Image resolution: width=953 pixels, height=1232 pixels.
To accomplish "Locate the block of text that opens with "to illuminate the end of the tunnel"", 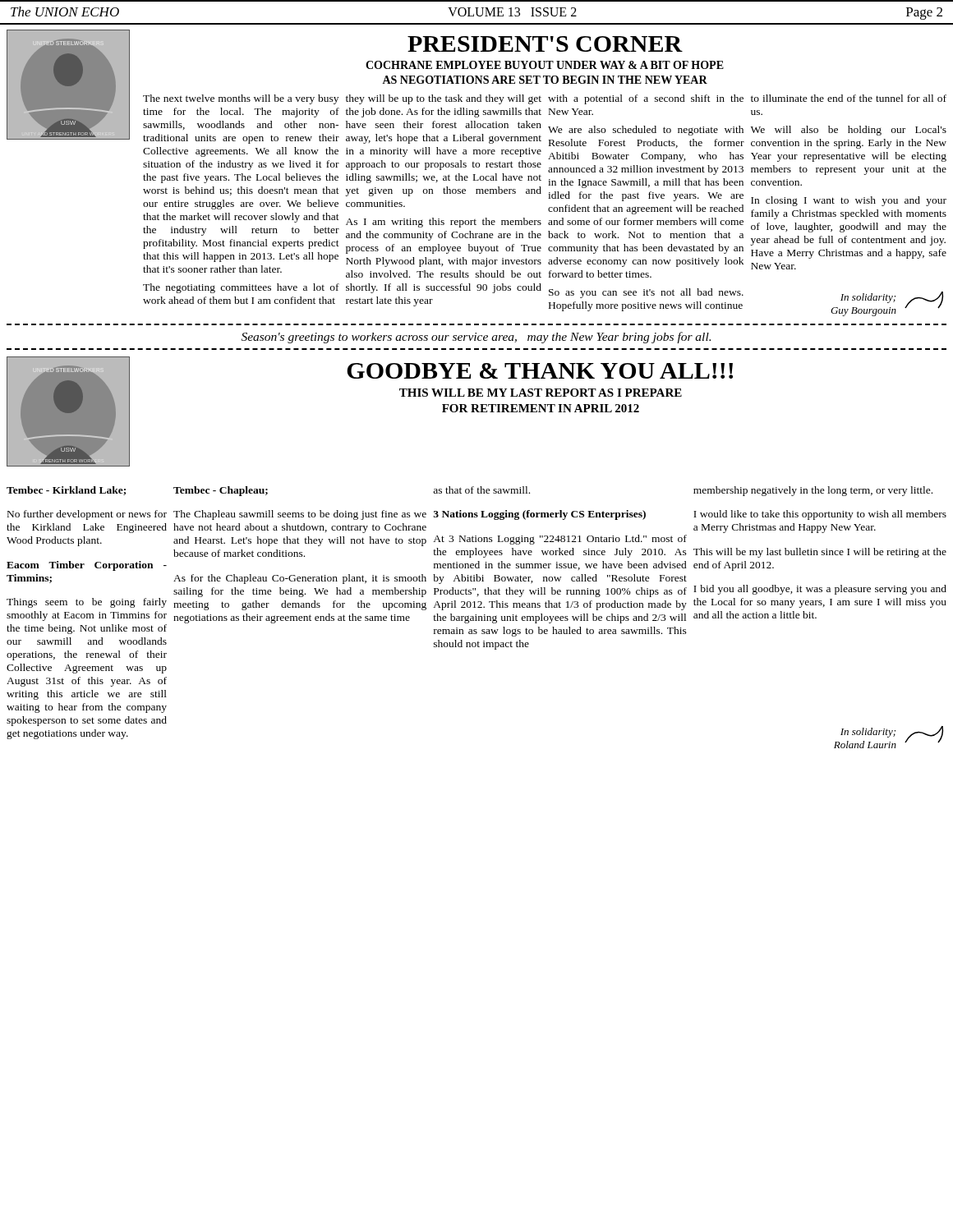I will [x=848, y=182].
